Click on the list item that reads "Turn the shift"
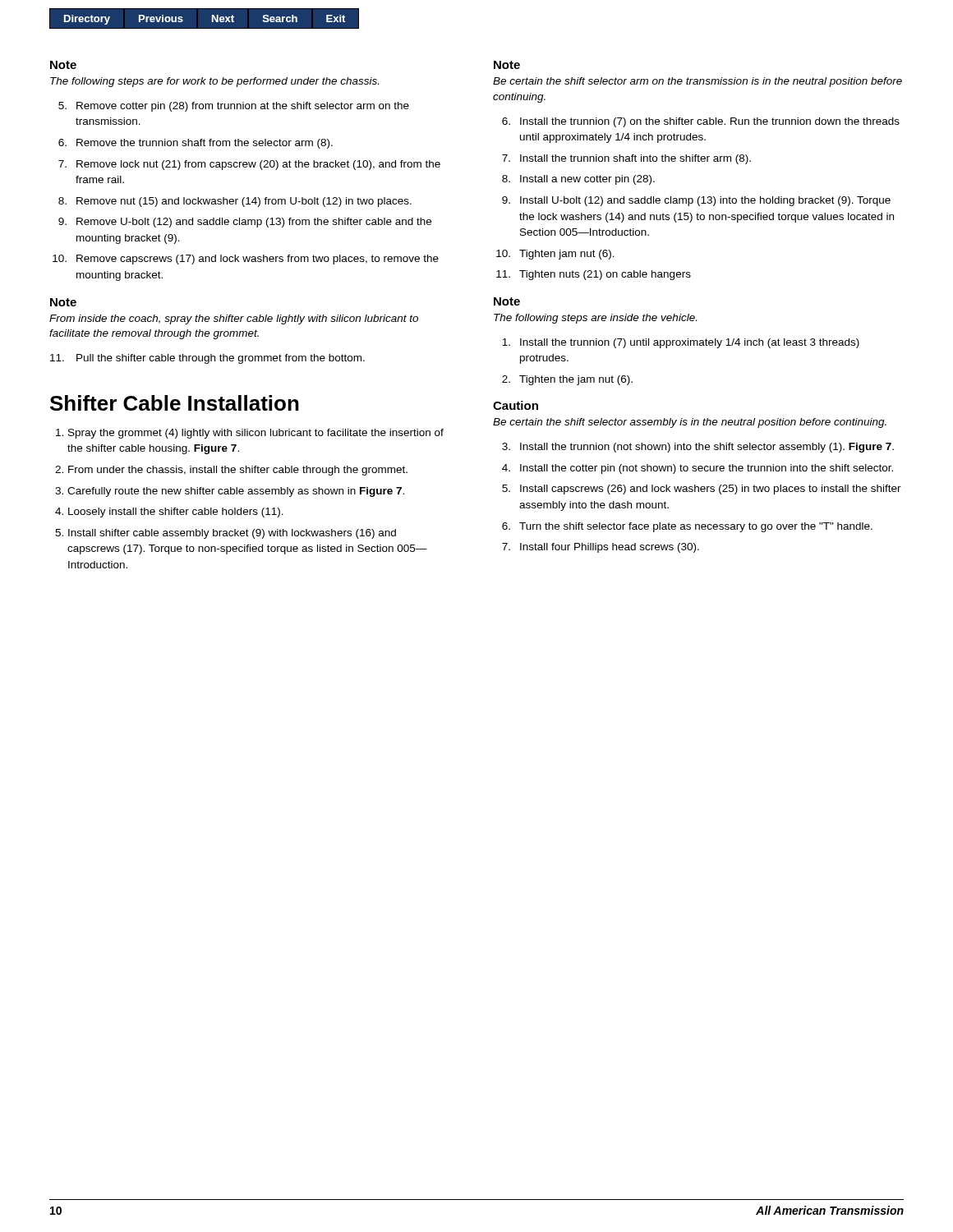This screenshot has height=1232, width=953. (x=696, y=526)
